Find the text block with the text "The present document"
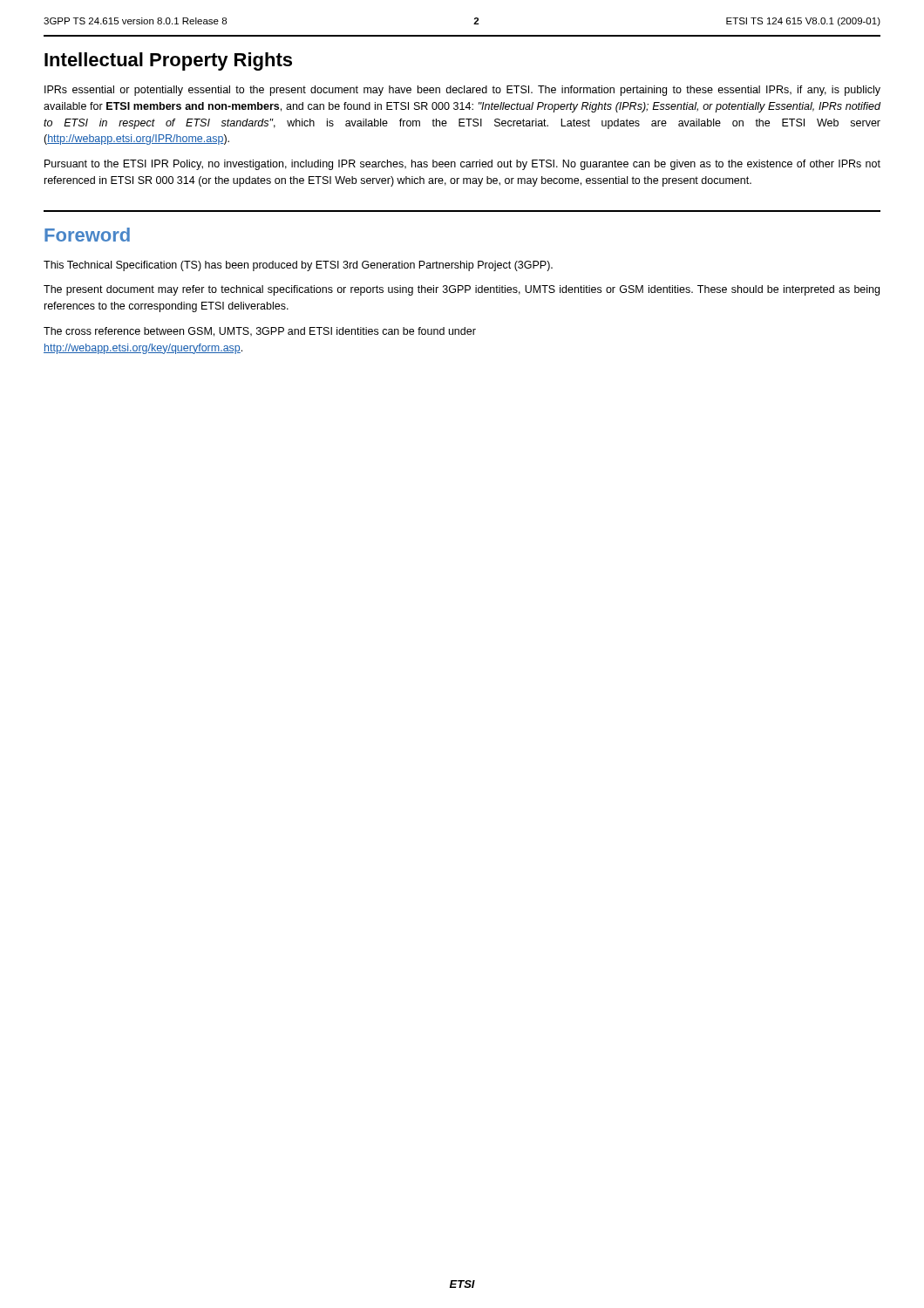Image resolution: width=924 pixels, height=1308 pixels. [x=462, y=298]
